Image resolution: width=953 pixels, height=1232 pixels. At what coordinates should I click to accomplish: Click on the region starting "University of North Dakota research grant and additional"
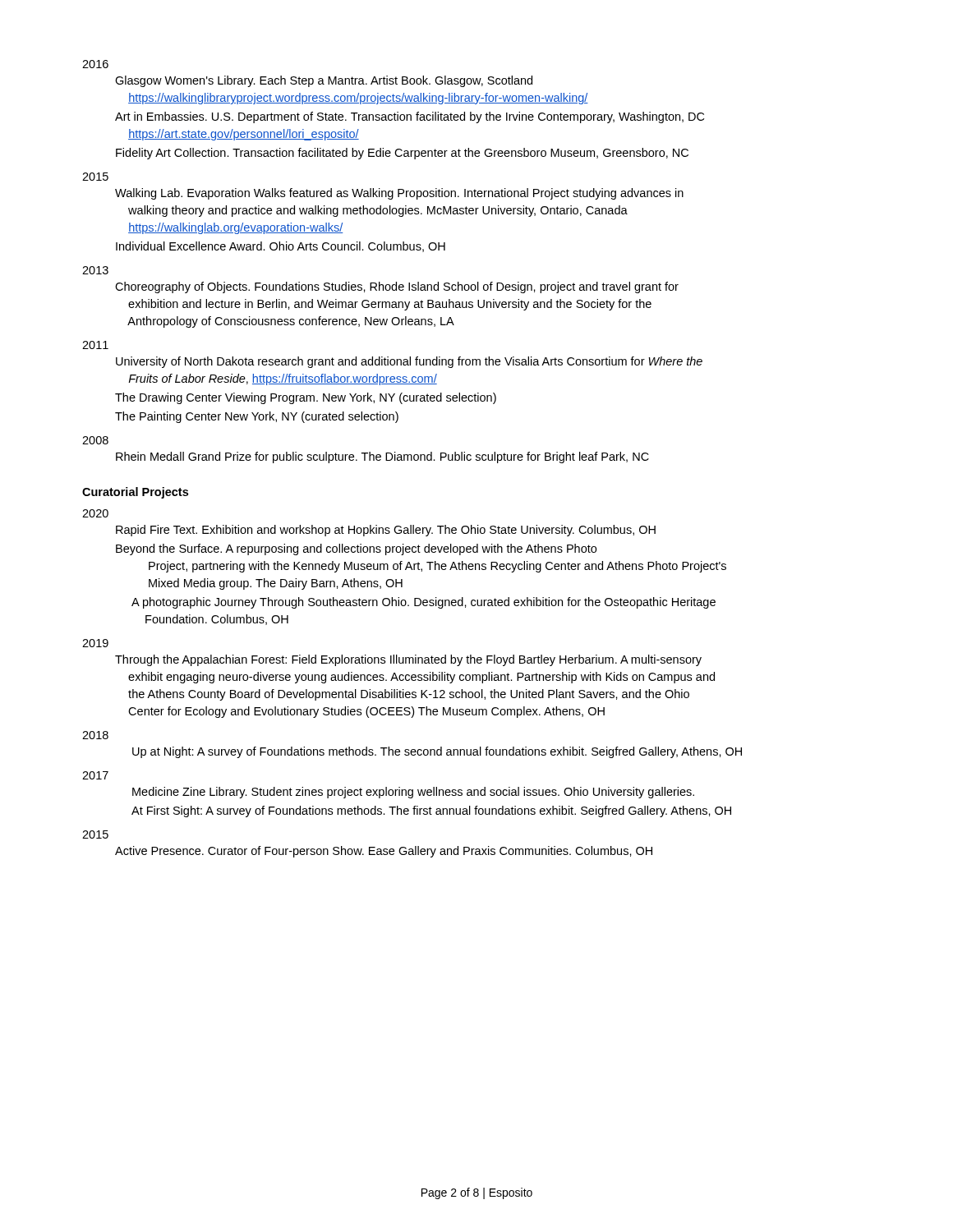pos(409,370)
